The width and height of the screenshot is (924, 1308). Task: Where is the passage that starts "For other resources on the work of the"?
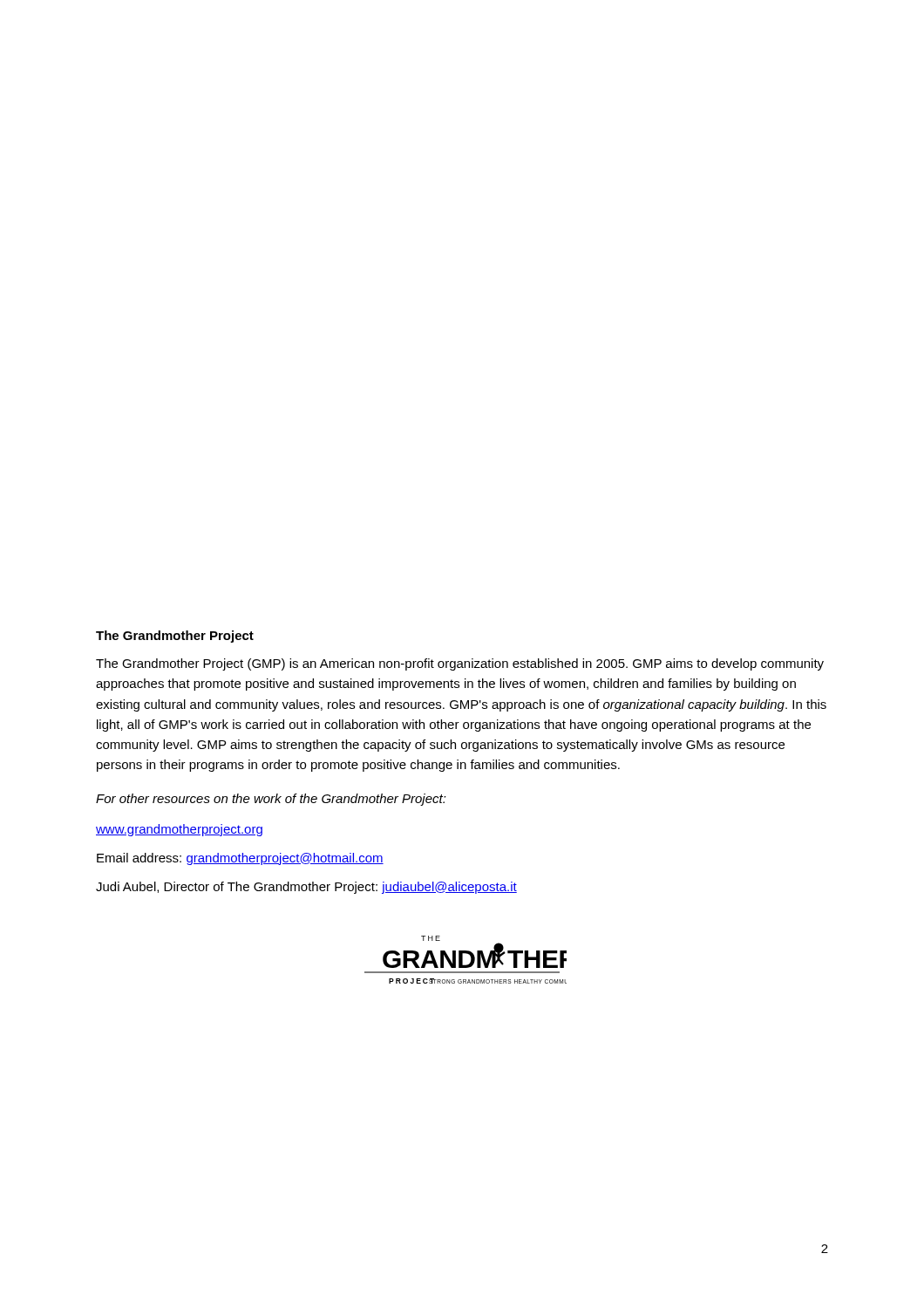click(271, 798)
